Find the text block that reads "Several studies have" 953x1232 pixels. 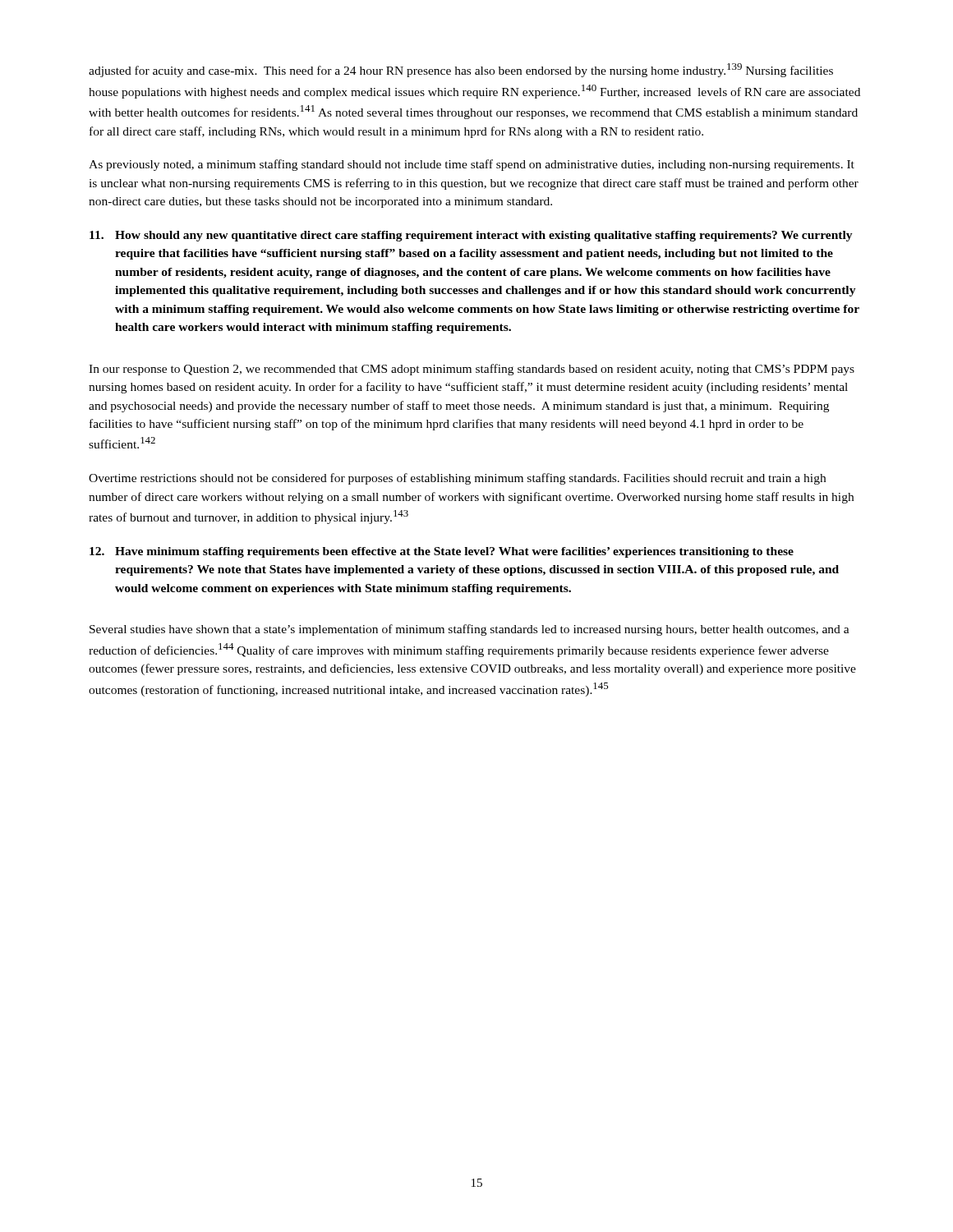472,659
